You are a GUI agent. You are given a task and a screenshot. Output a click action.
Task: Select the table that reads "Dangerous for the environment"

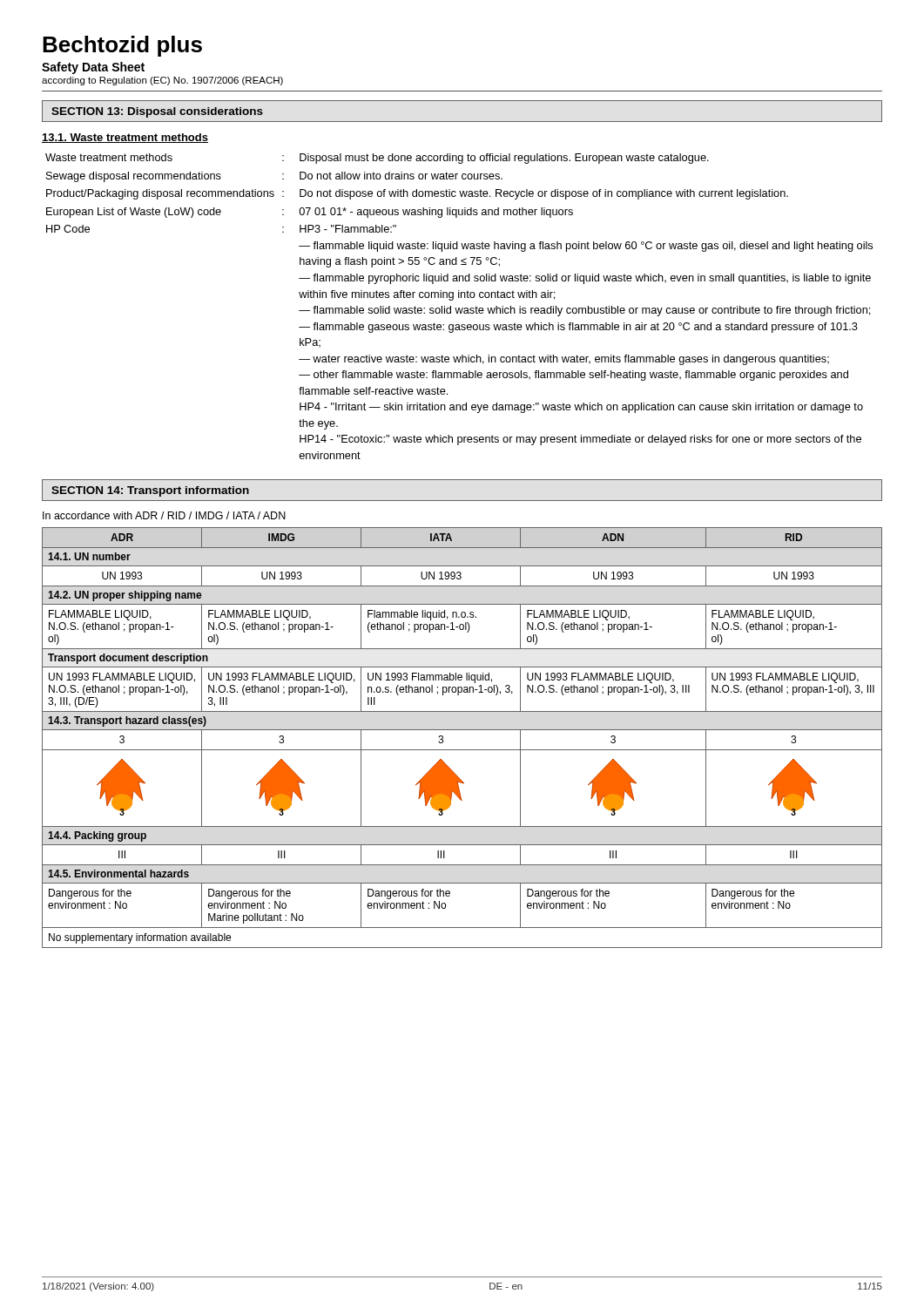tap(462, 737)
